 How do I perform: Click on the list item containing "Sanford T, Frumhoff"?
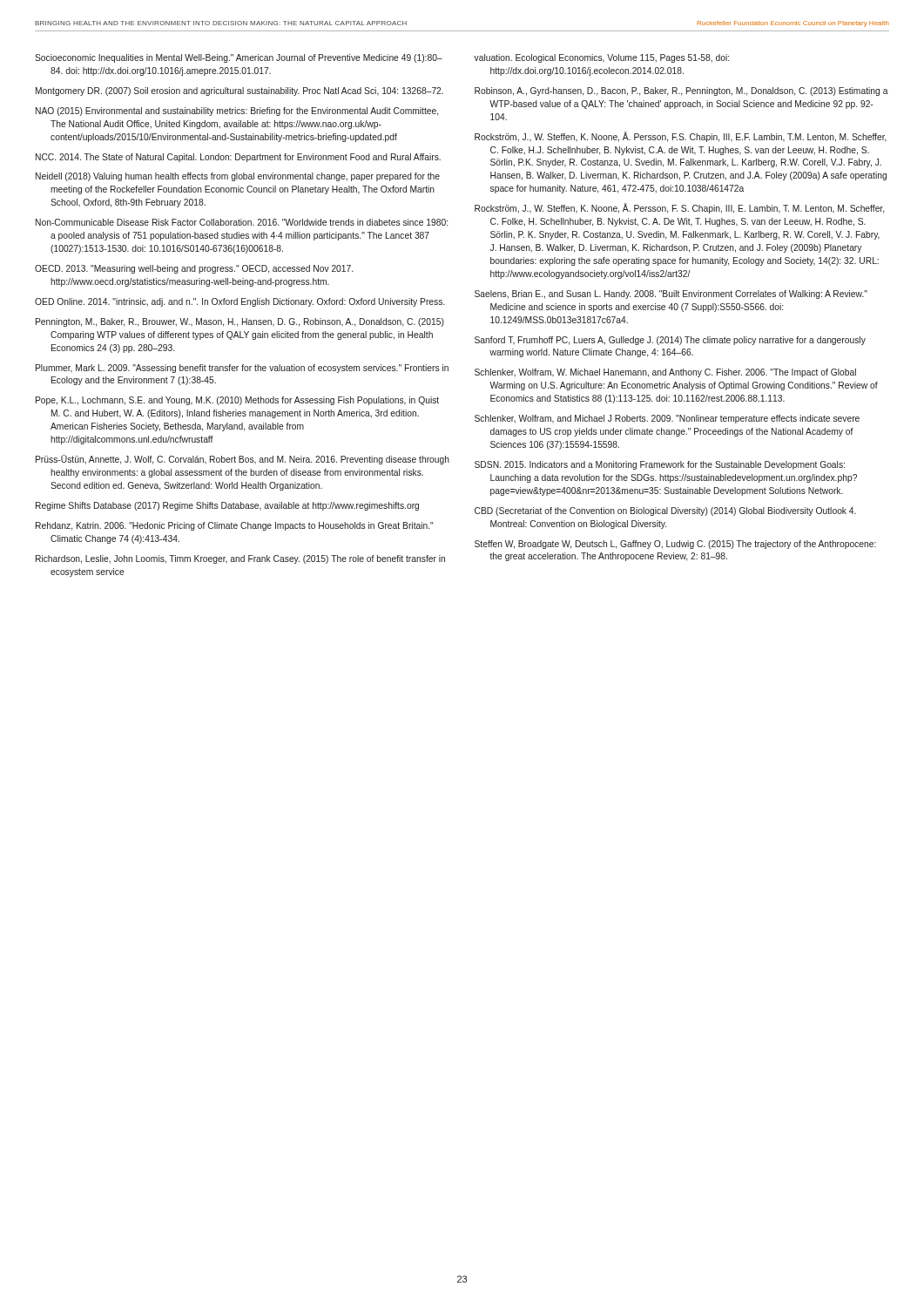tap(670, 346)
